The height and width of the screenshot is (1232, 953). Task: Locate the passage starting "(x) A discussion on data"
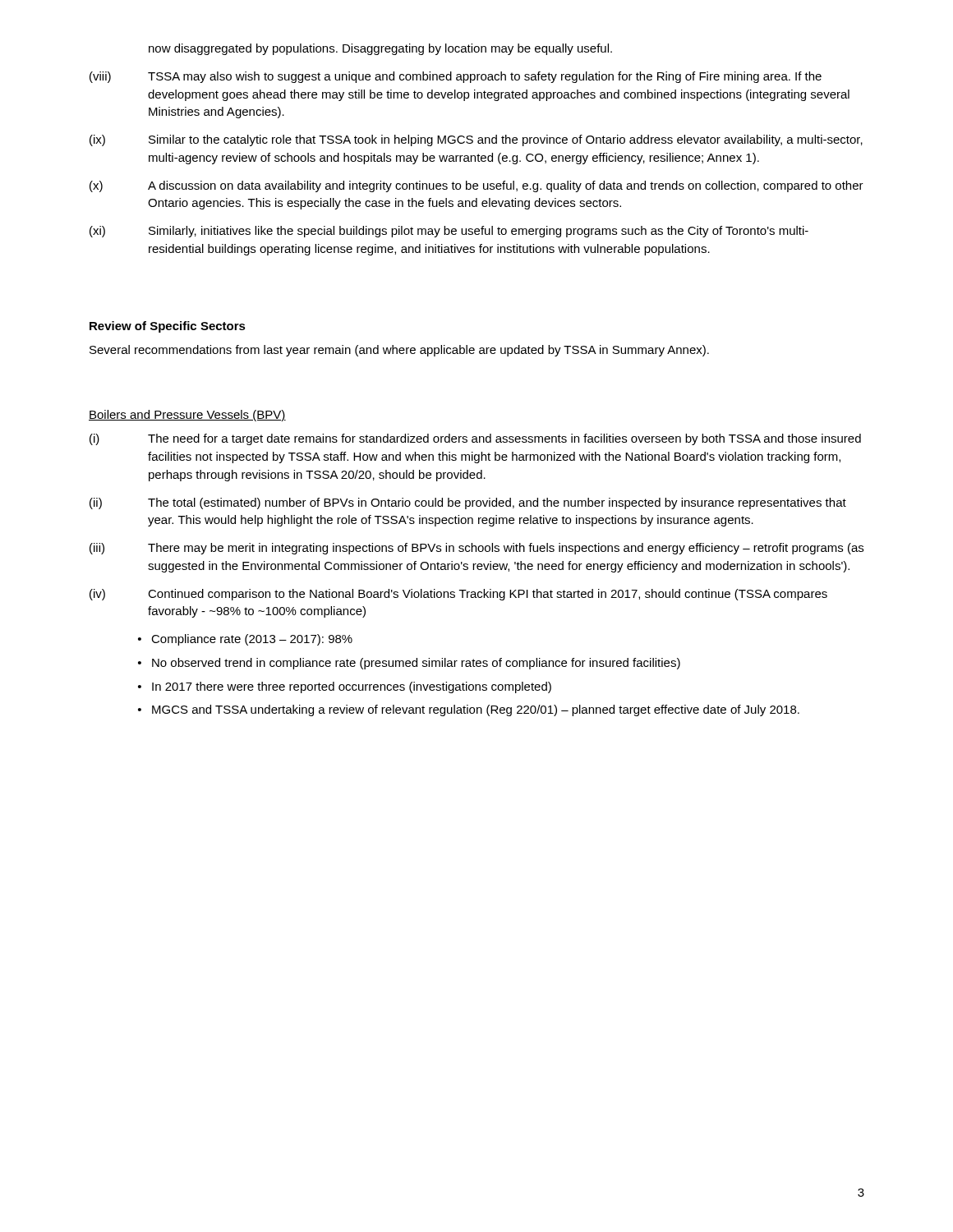[x=476, y=194]
